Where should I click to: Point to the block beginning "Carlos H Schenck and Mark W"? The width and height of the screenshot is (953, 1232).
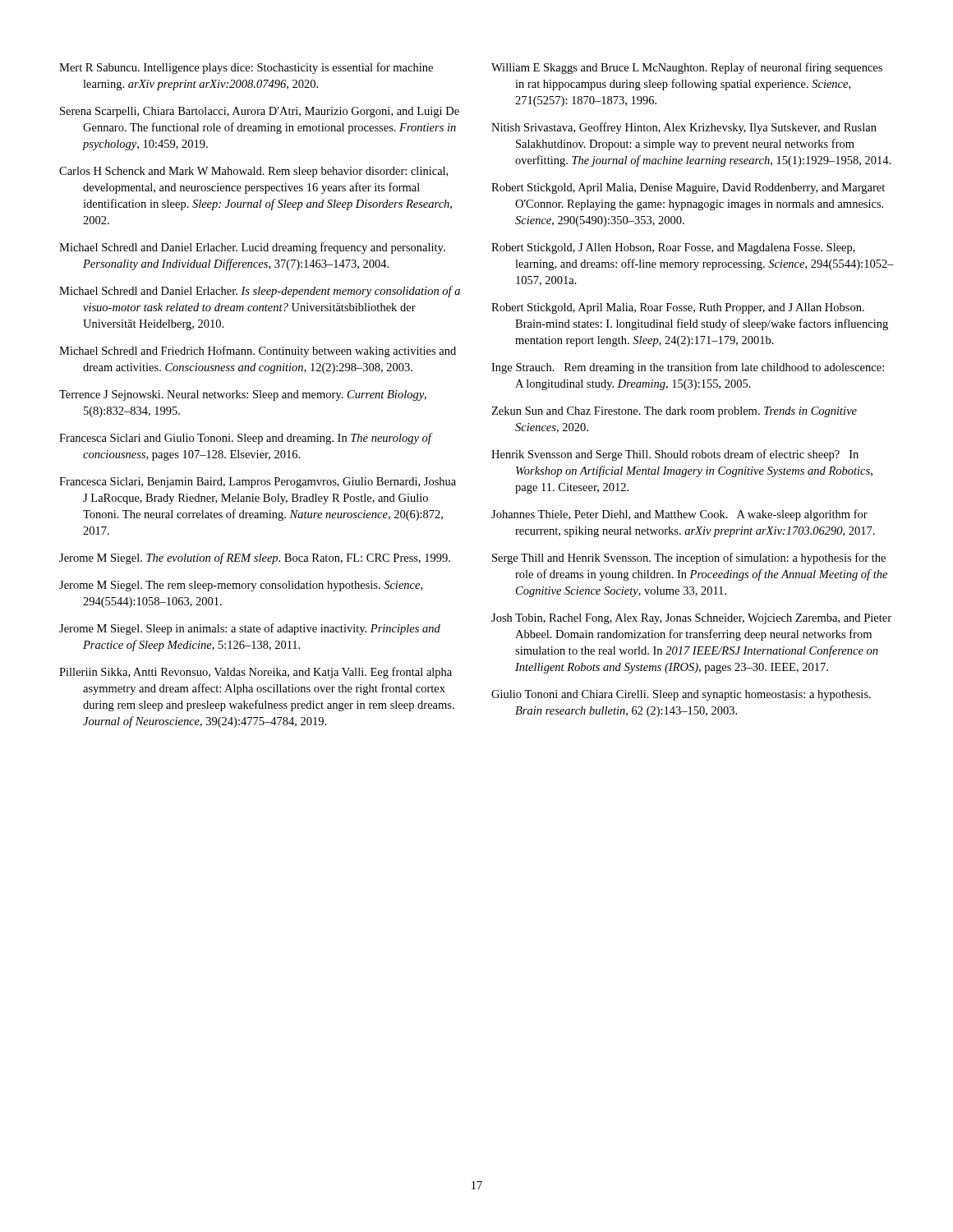pyautogui.click(x=256, y=195)
